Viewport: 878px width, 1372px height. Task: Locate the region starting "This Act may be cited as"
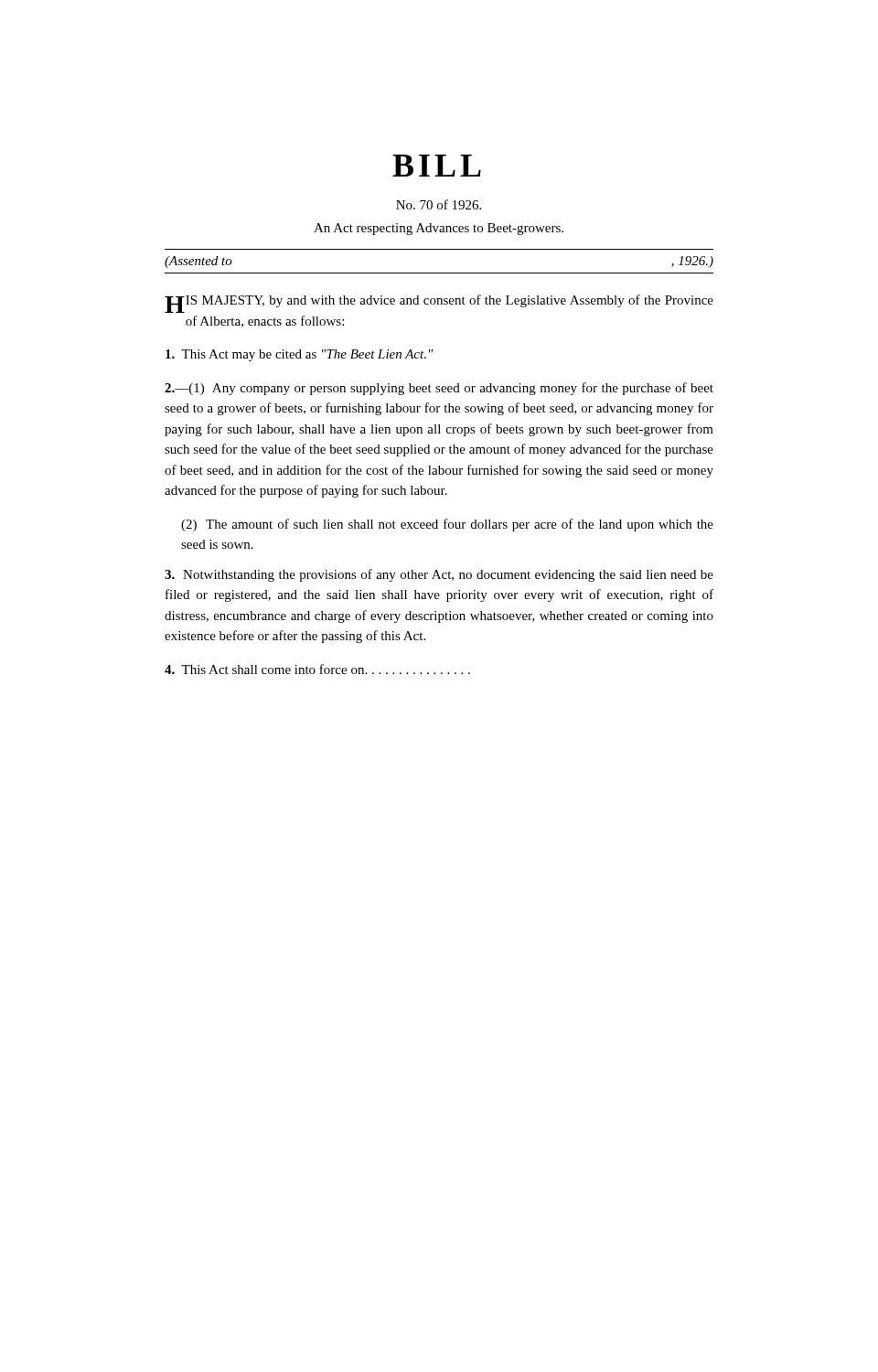coord(299,354)
